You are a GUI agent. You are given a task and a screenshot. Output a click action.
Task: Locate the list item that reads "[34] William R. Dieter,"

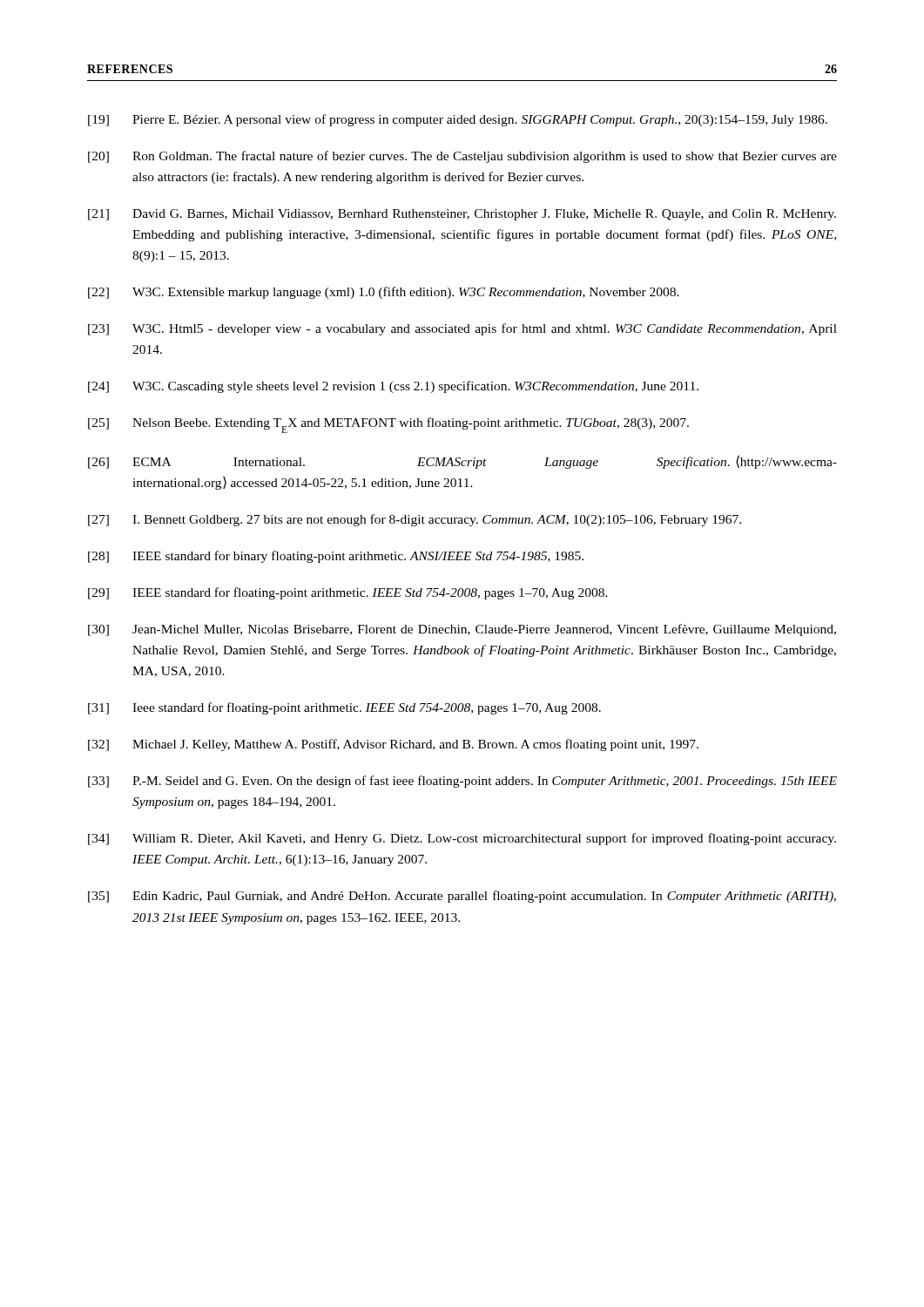tap(462, 849)
